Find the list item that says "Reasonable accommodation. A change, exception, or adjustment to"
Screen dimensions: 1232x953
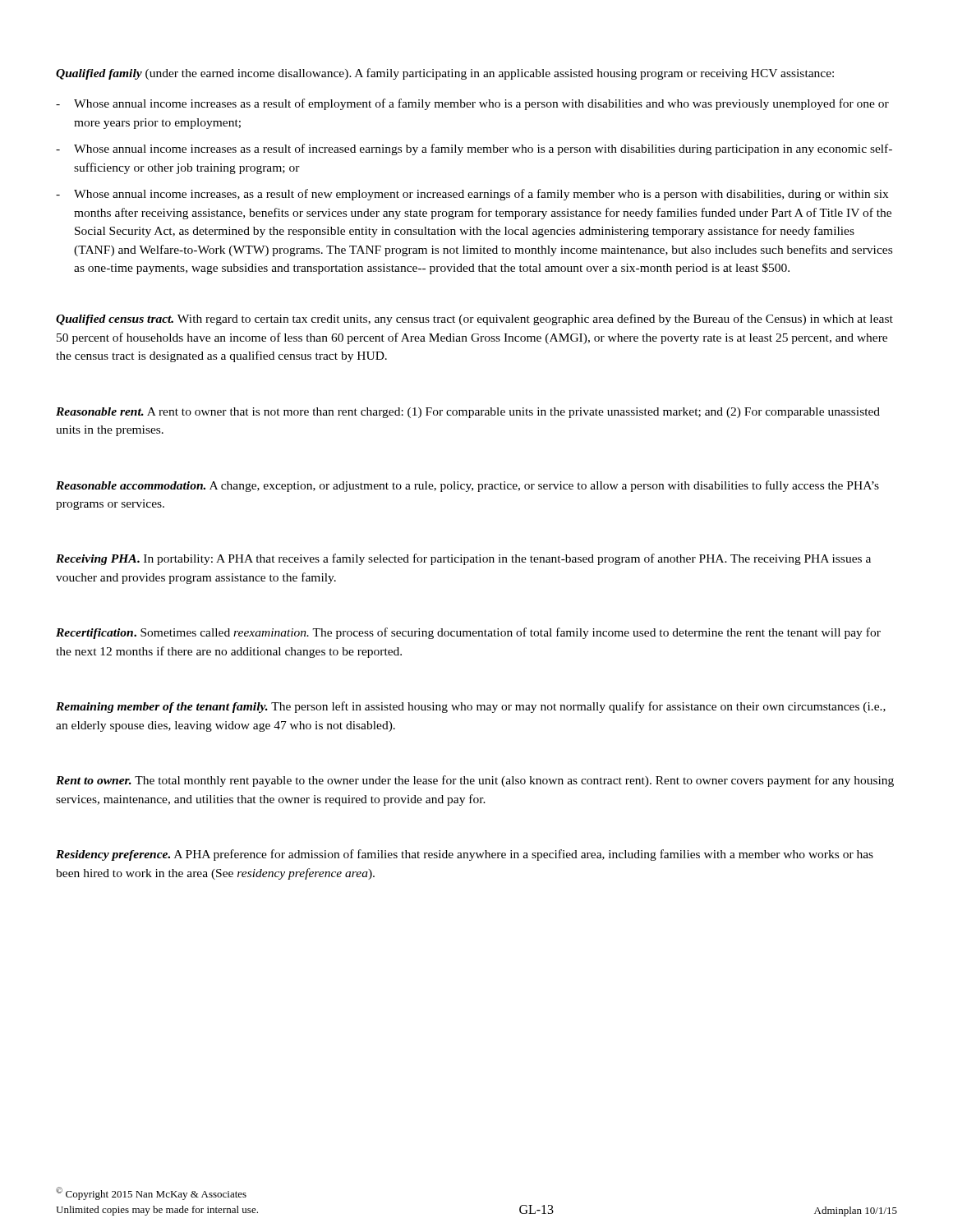click(476, 494)
